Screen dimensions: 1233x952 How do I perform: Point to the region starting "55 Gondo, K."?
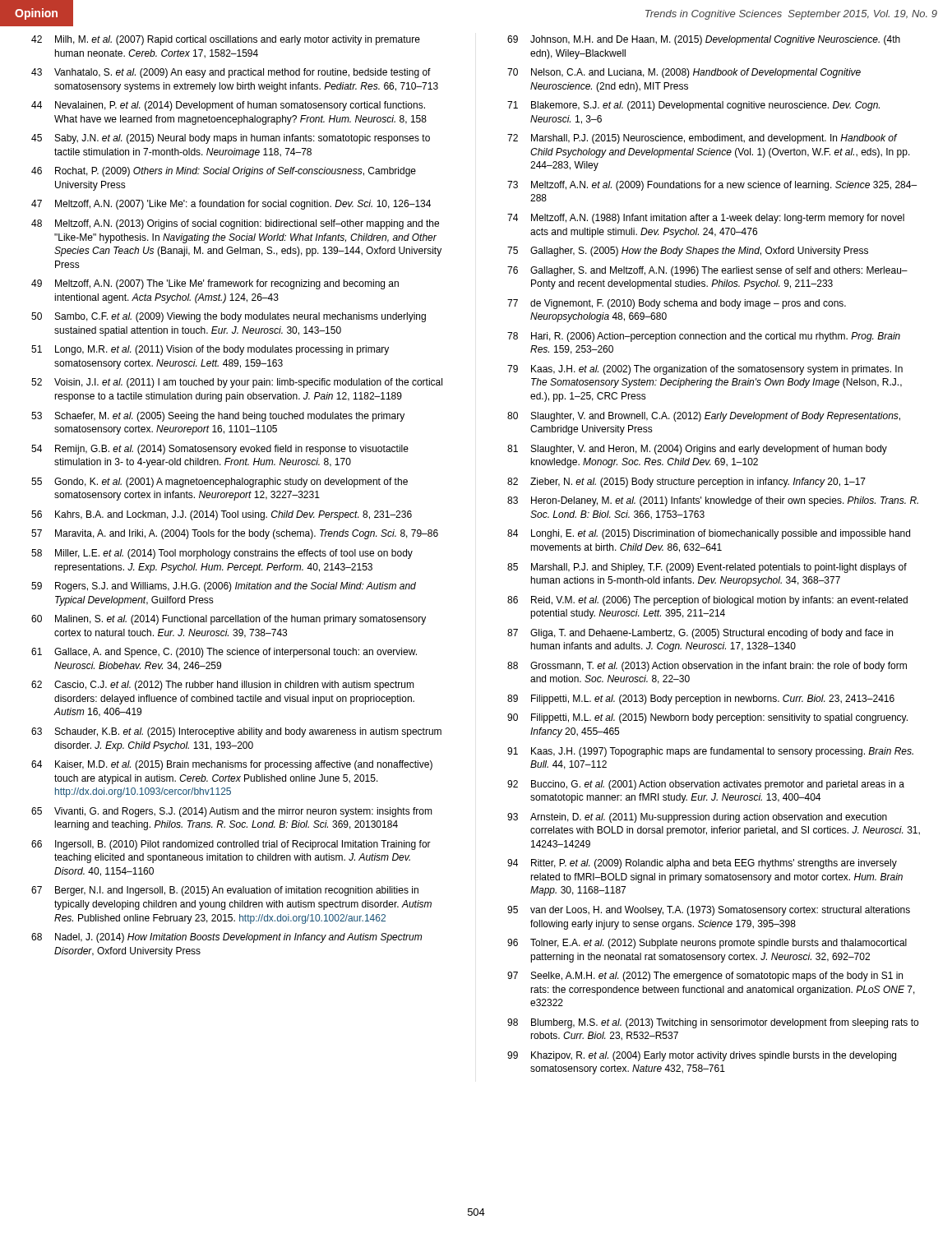point(238,489)
